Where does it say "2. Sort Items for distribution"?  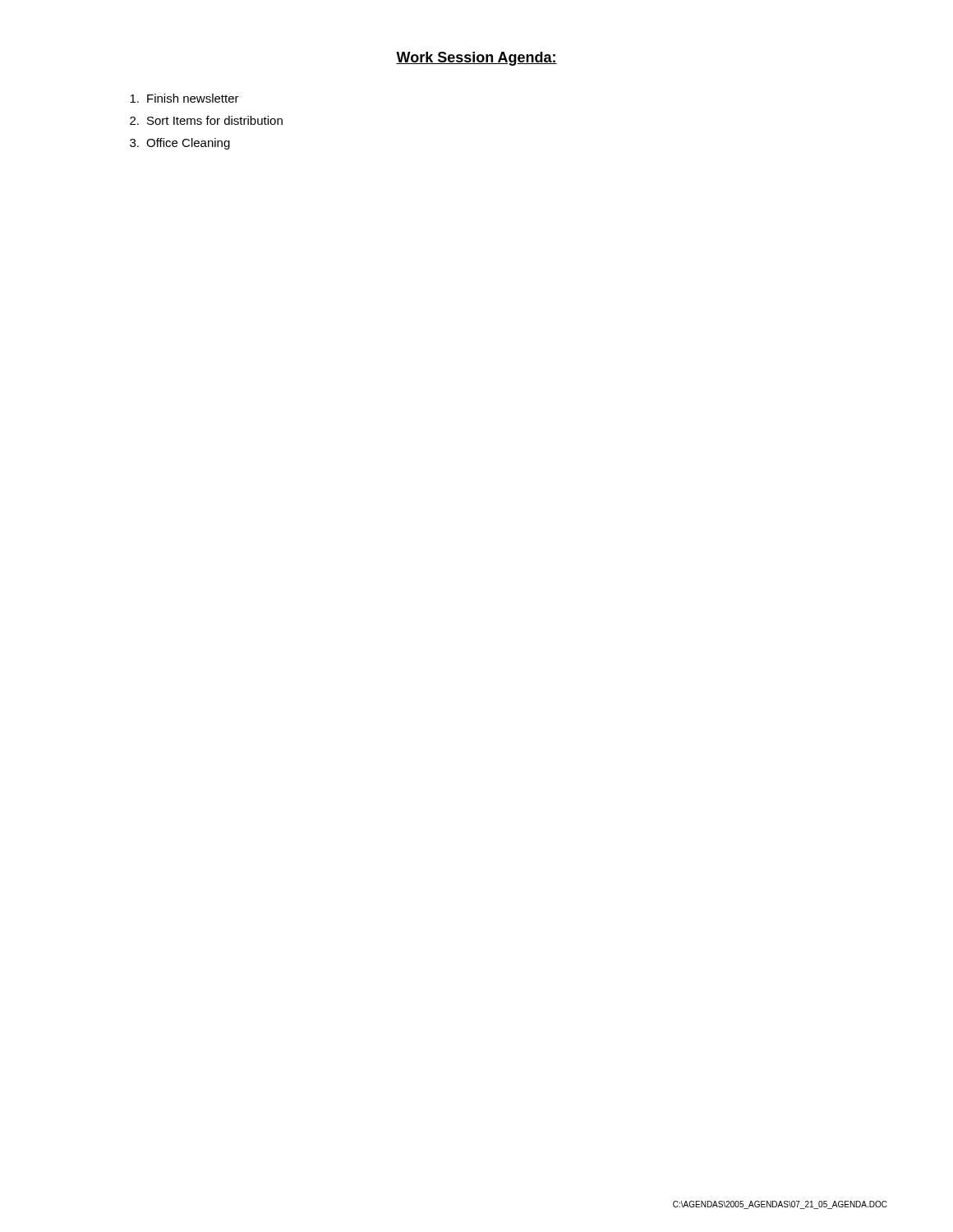tap(199, 120)
